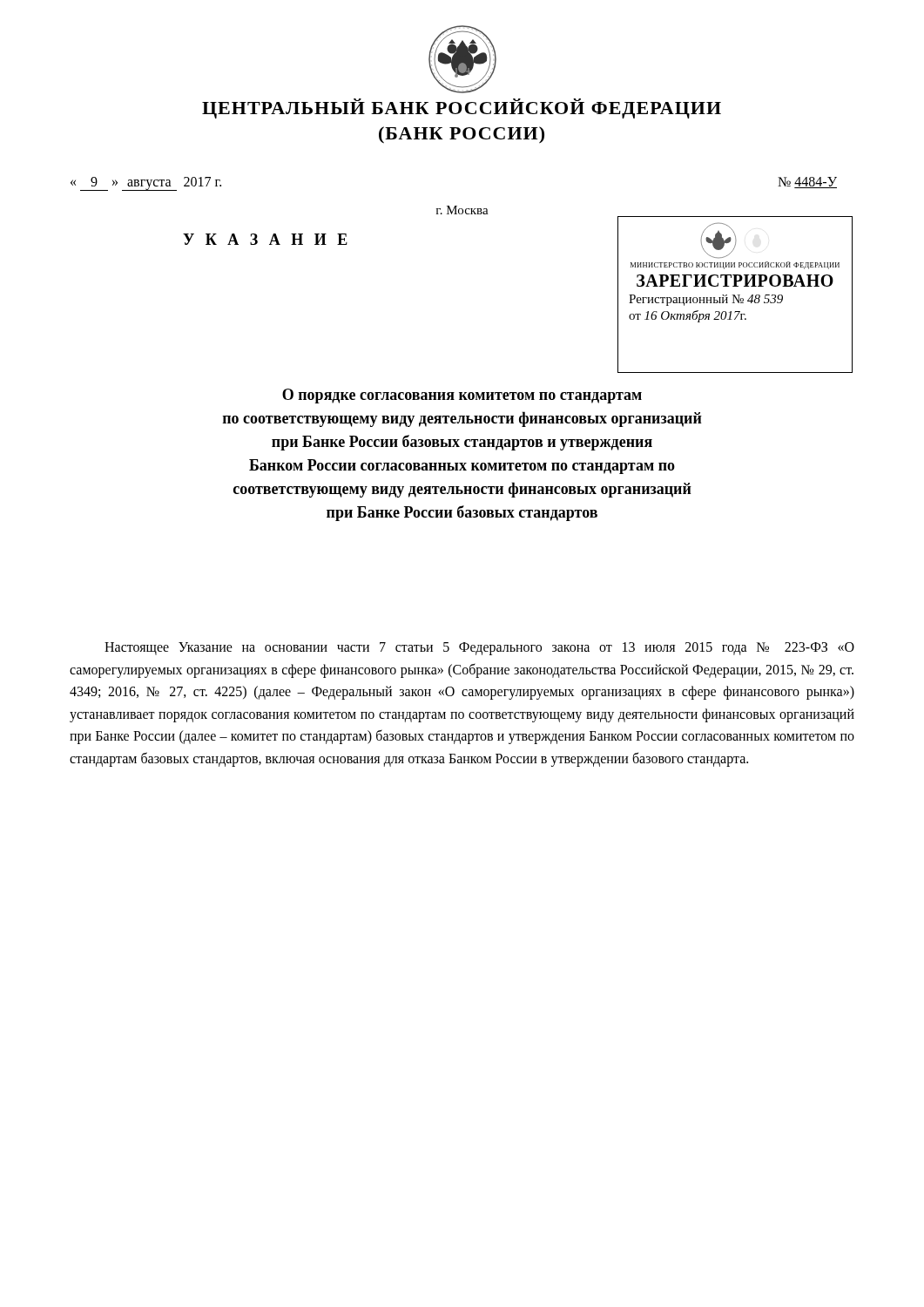This screenshot has width=924, height=1307.
Task: Click on the element starting "№ 4484-У"
Action: 807,182
